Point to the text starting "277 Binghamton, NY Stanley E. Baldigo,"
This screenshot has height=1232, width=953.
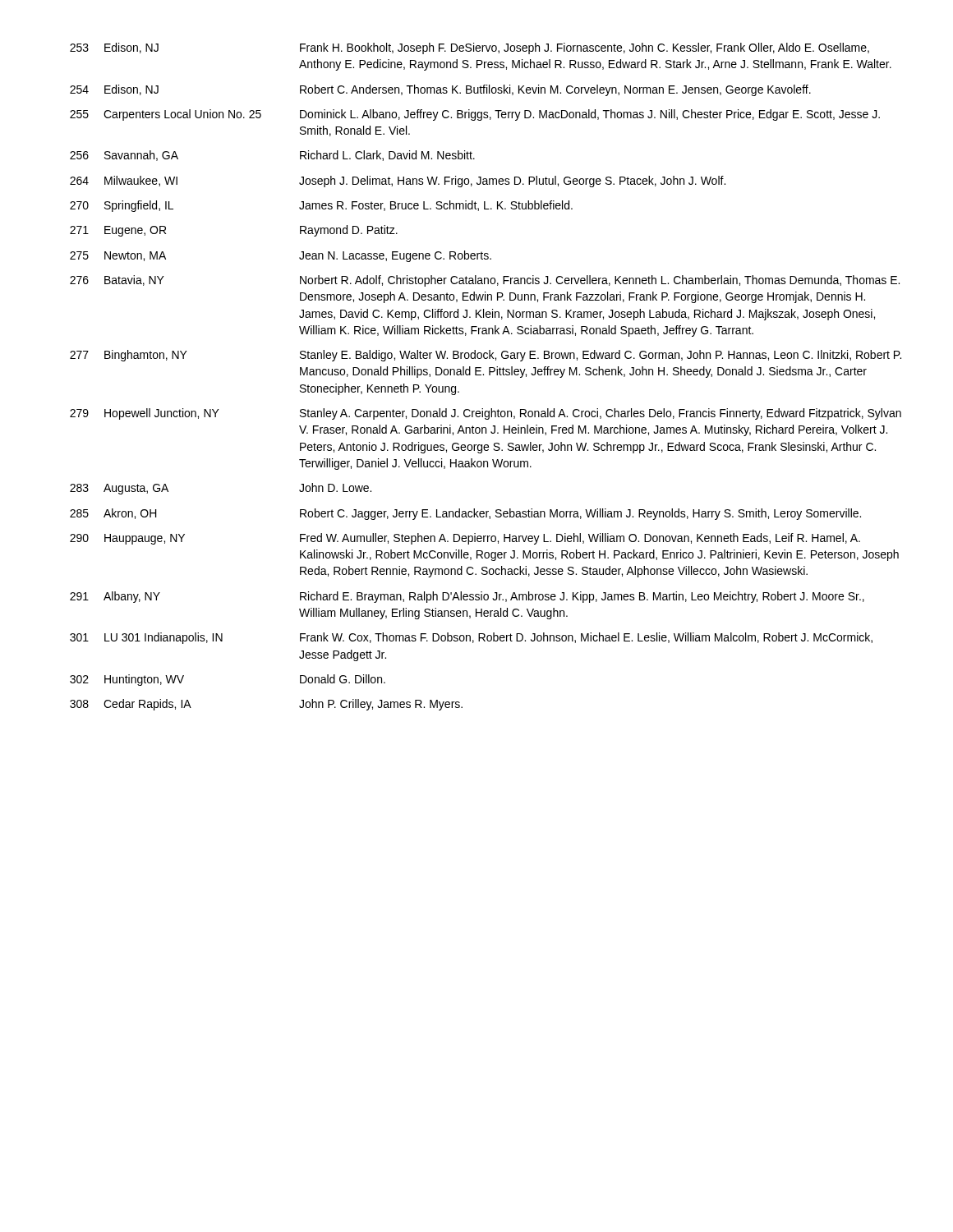click(476, 372)
